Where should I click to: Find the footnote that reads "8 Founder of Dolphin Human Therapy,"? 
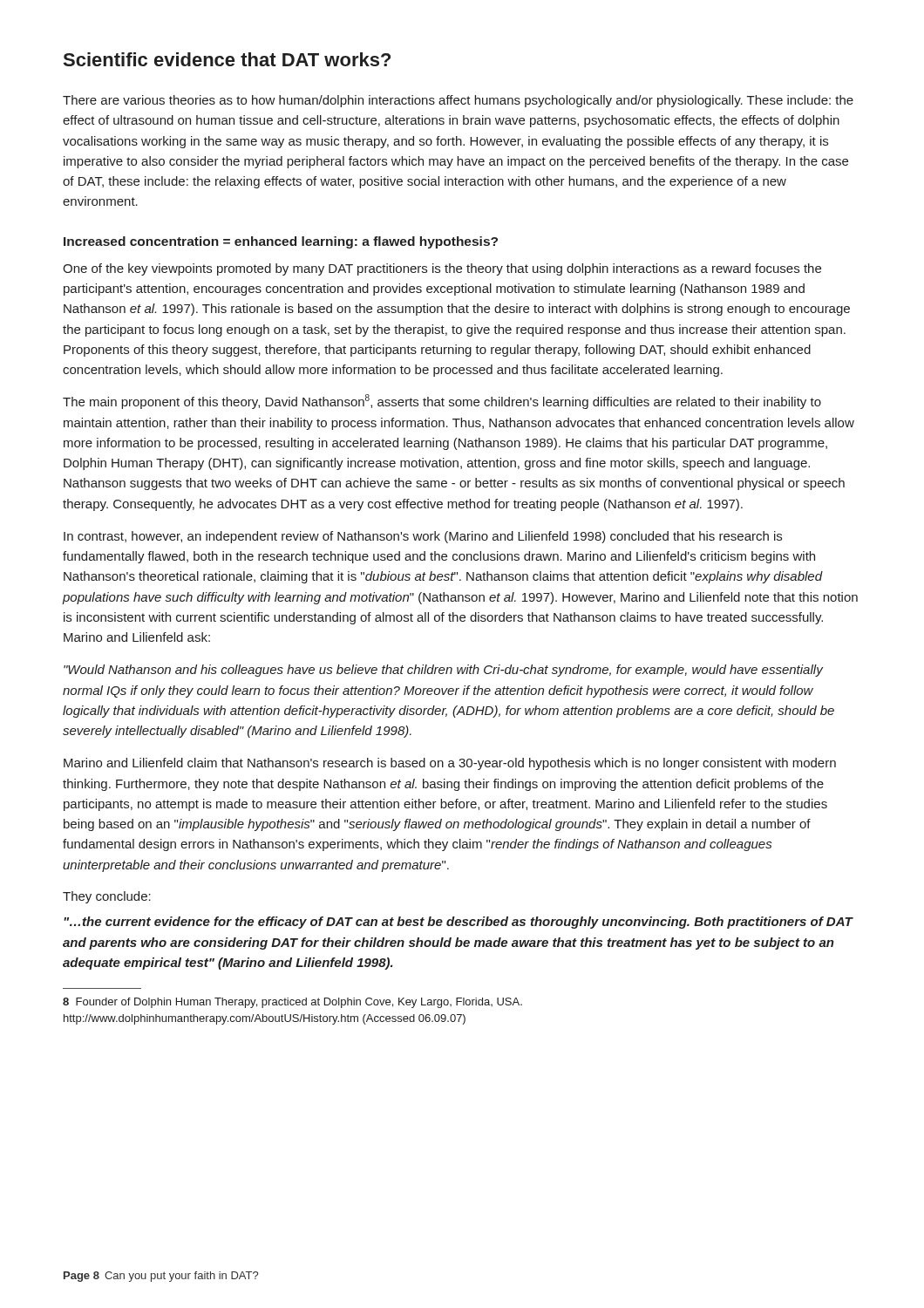pos(293,1010)
